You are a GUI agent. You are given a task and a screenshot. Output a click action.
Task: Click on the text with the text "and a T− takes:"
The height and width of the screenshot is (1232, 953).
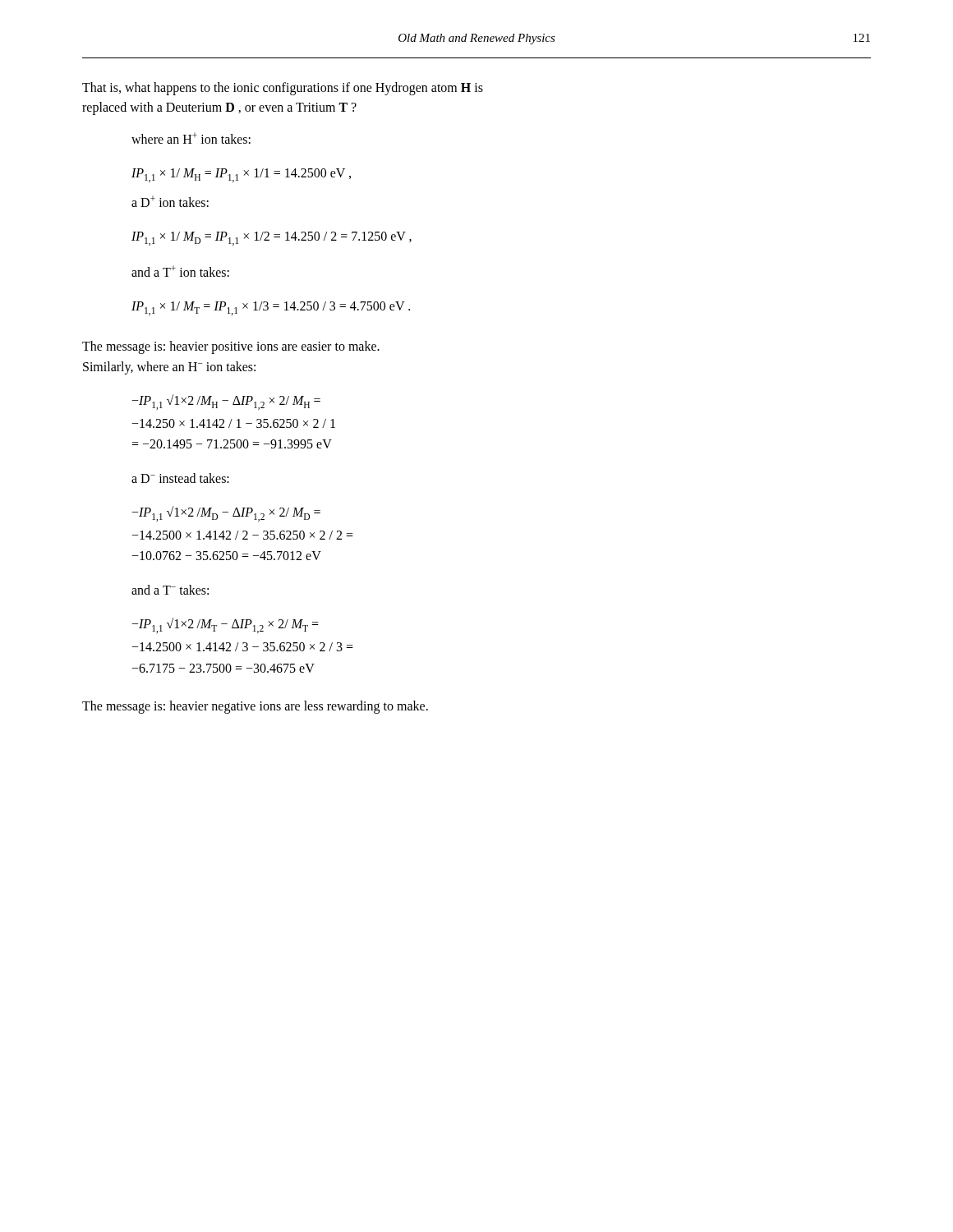[x=171, y=589]
